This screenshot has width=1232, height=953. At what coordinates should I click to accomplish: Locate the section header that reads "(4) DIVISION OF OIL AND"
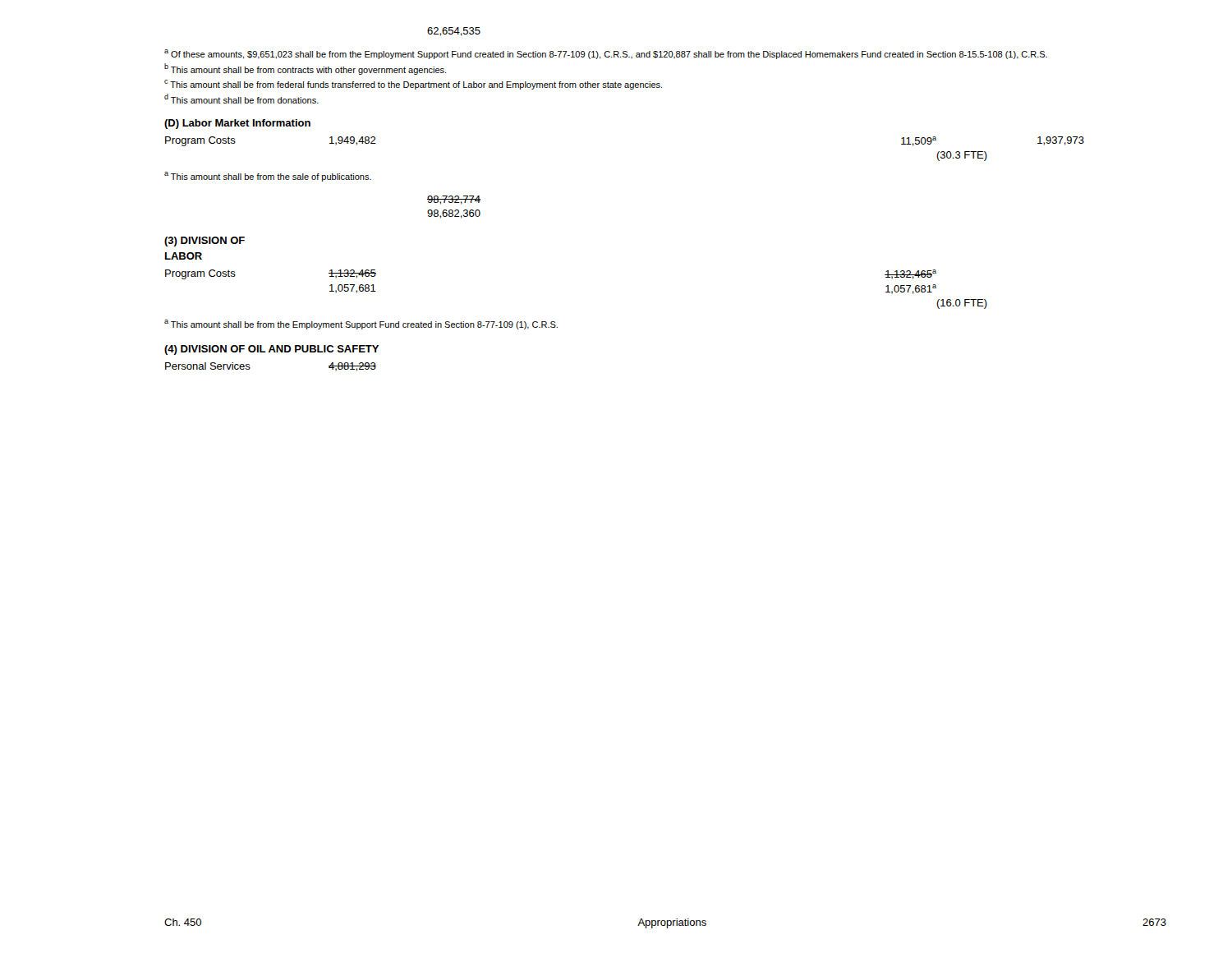[272, 349]
